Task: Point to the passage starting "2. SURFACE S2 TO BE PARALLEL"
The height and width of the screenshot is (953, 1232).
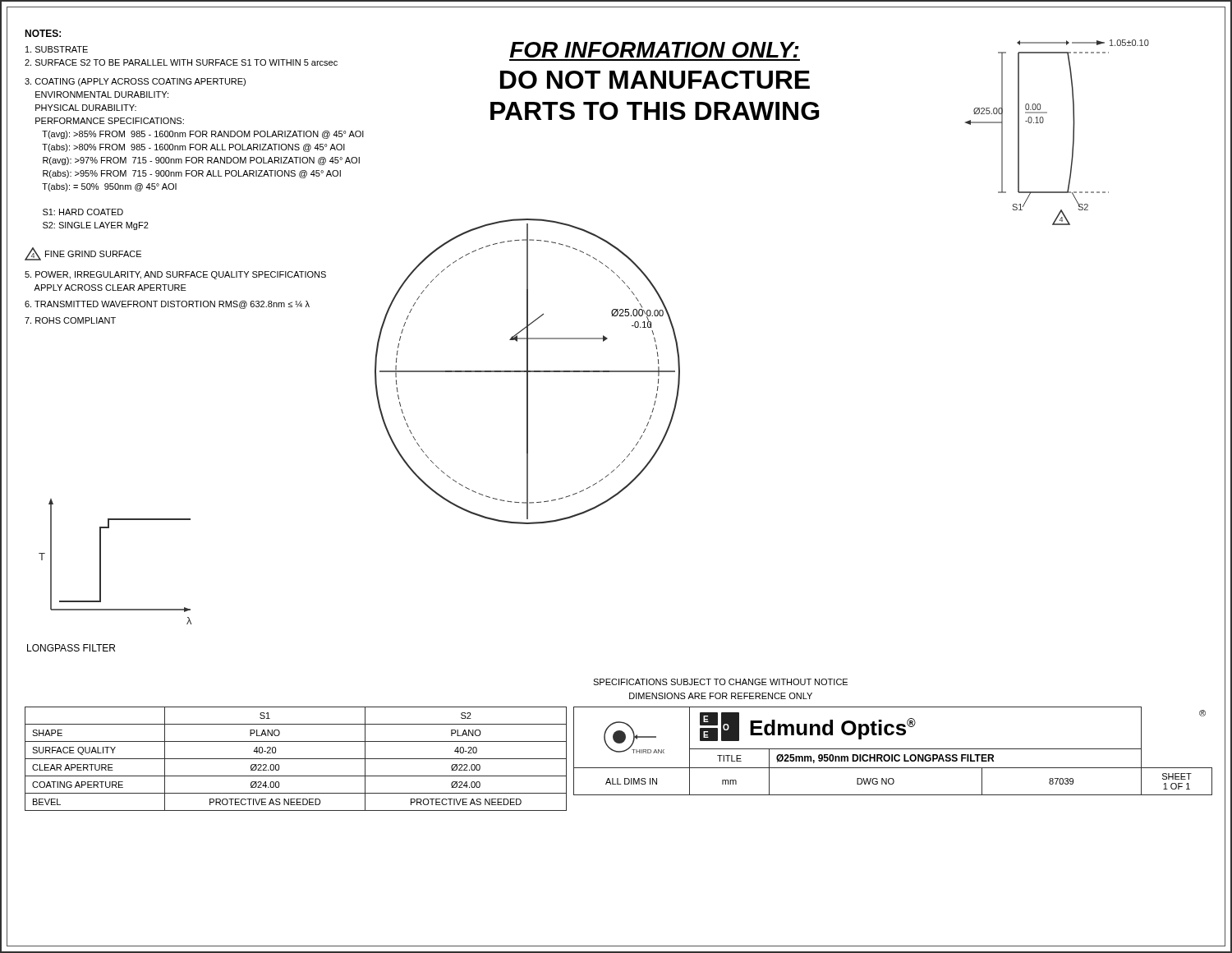Action: point(181,62)
